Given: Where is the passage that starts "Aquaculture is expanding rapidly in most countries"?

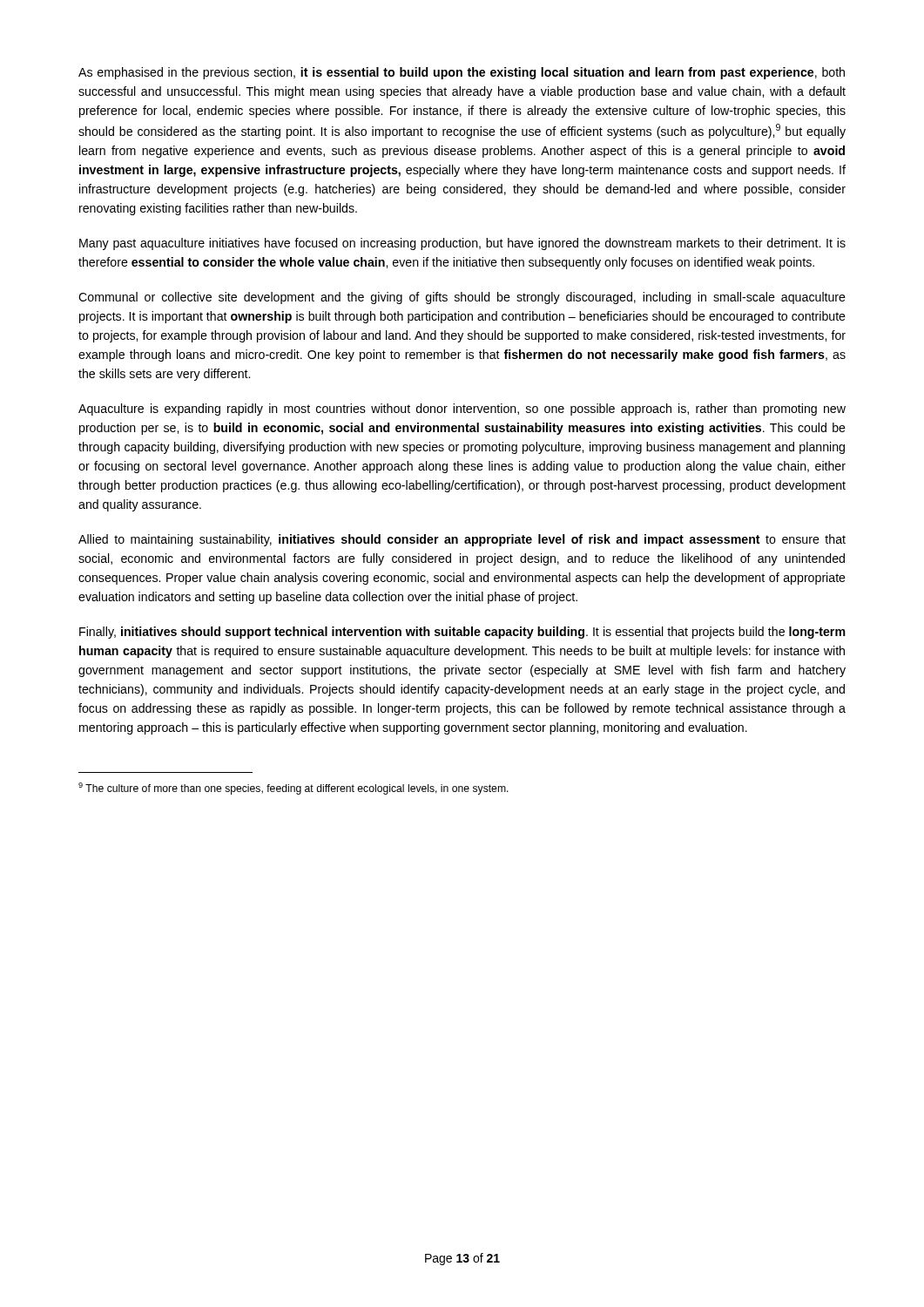Looking at the screenshot, I should point(462,456).
